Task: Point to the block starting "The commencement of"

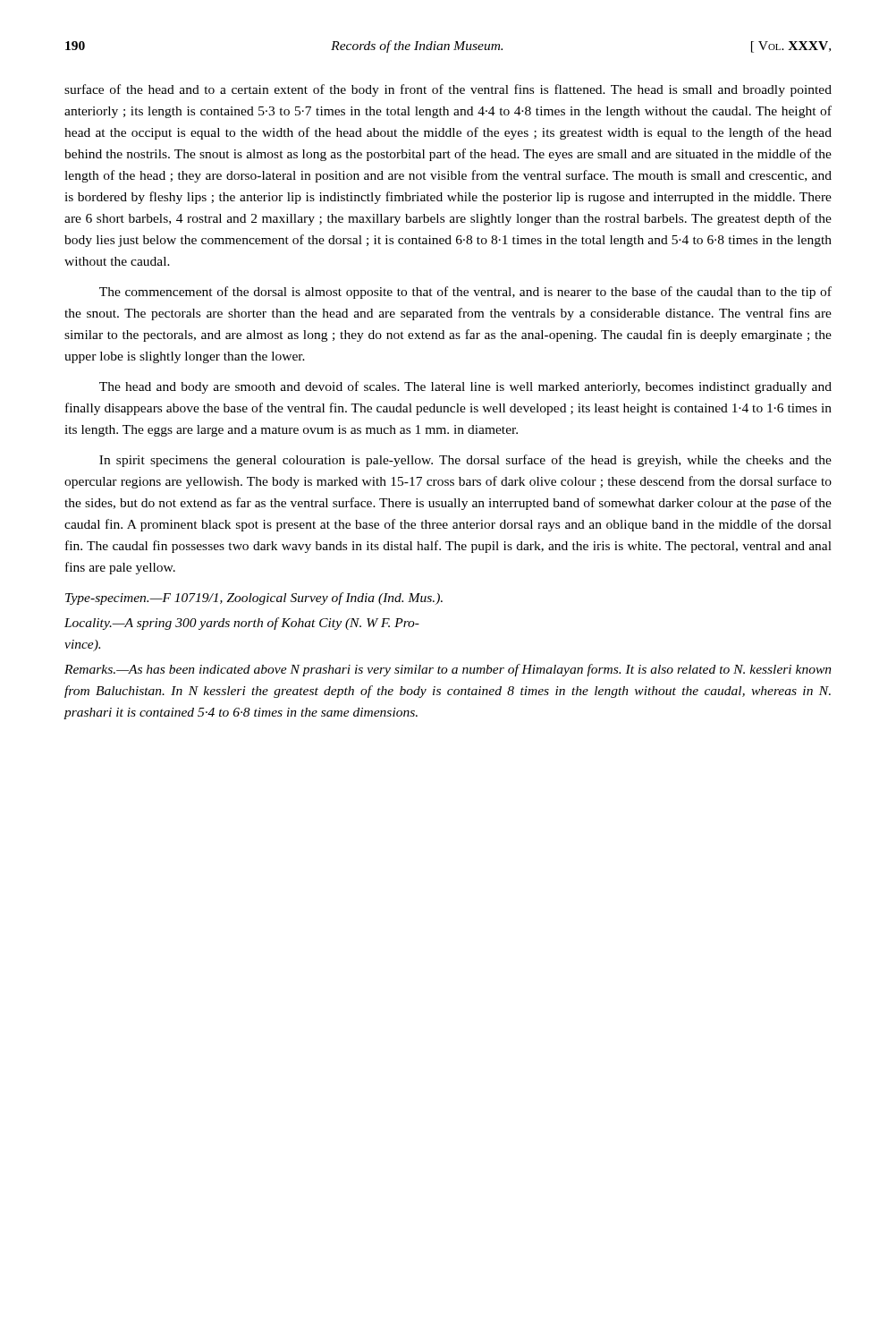Action: click(x=448, y=324)
